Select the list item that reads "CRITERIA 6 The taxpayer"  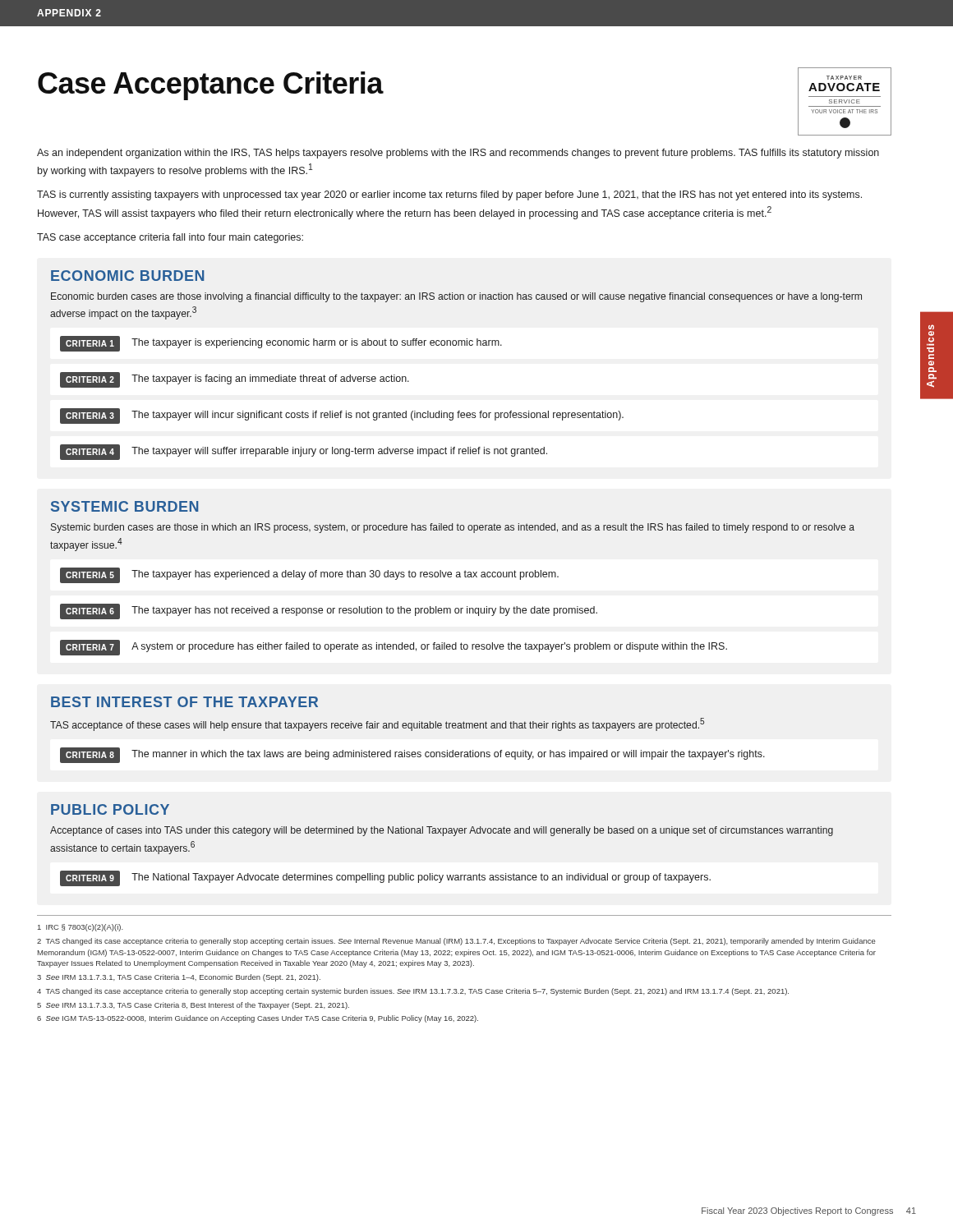coord(329,611)
